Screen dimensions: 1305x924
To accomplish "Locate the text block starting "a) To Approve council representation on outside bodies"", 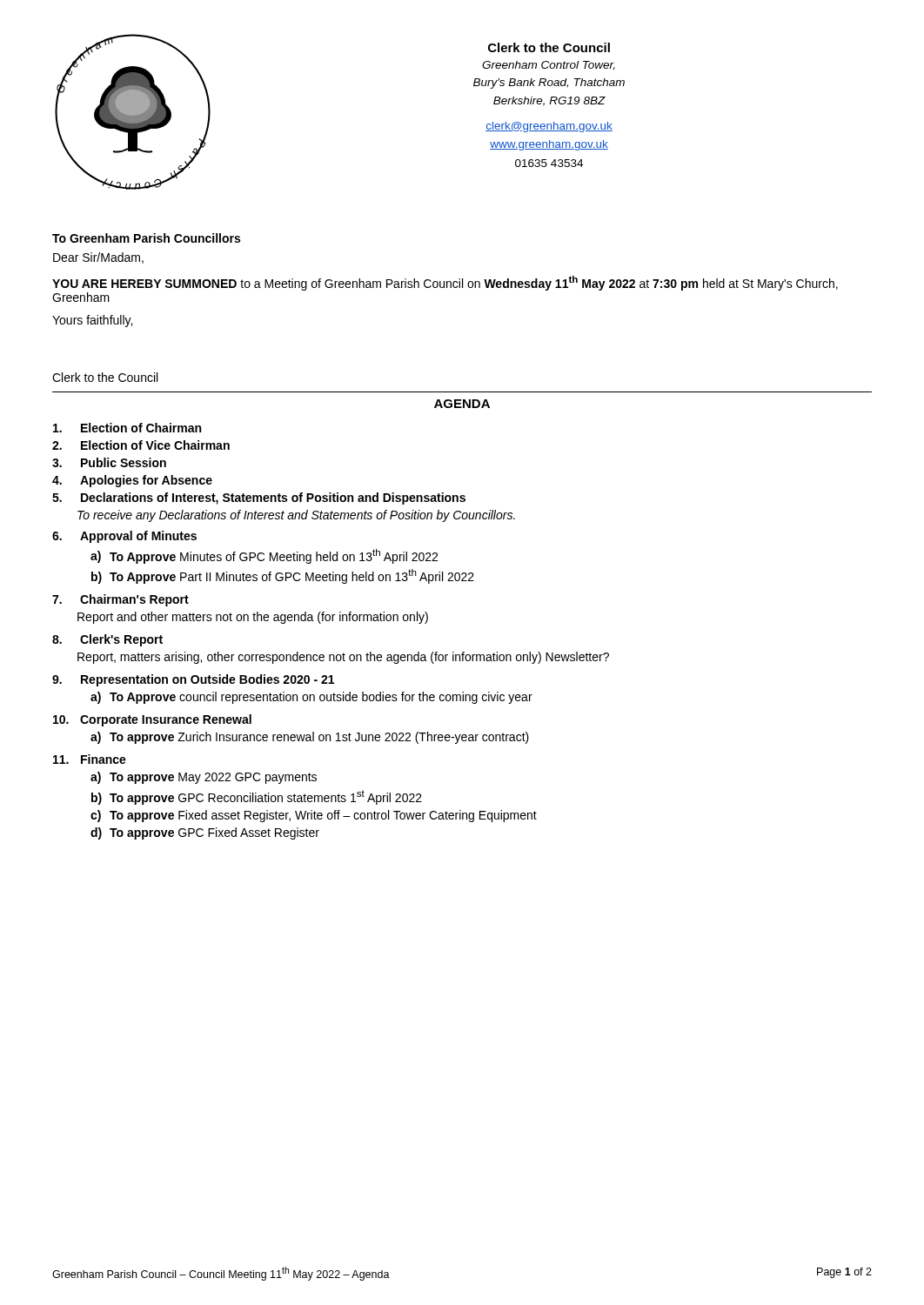I will (462, 697).
